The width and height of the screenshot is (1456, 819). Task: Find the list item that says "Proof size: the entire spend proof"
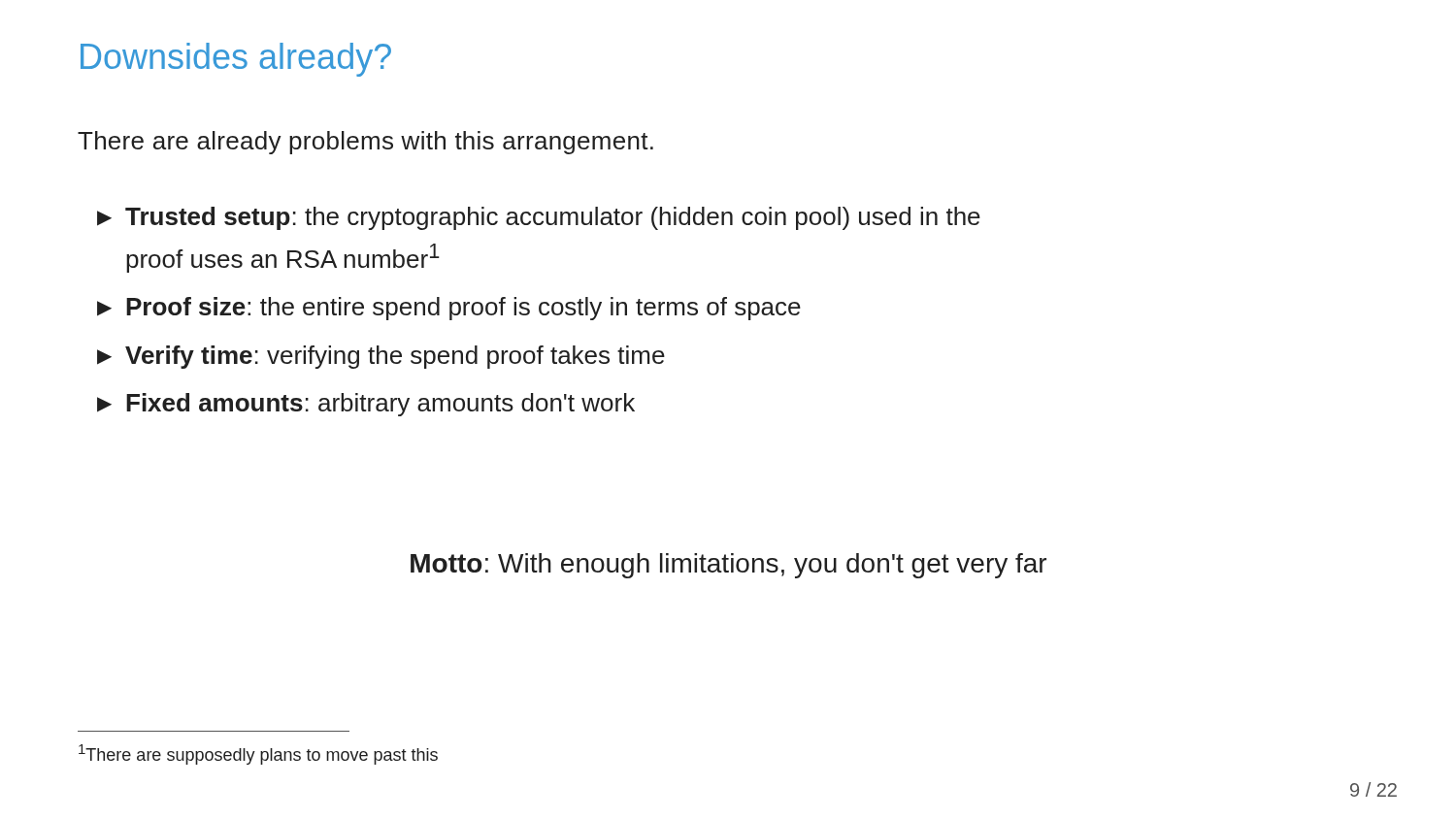click(728, 307)
